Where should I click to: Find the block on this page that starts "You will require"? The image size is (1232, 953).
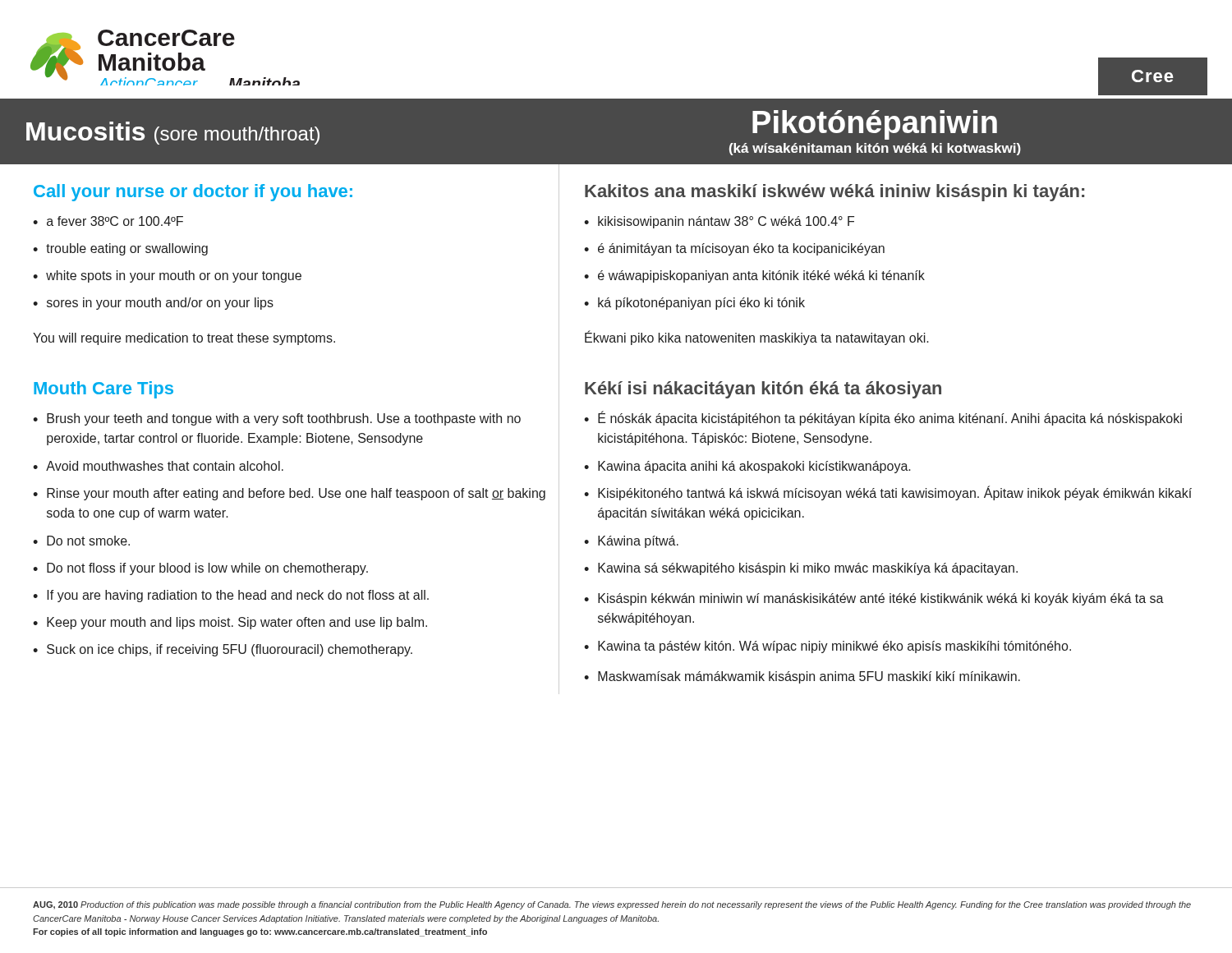point(304,338)
